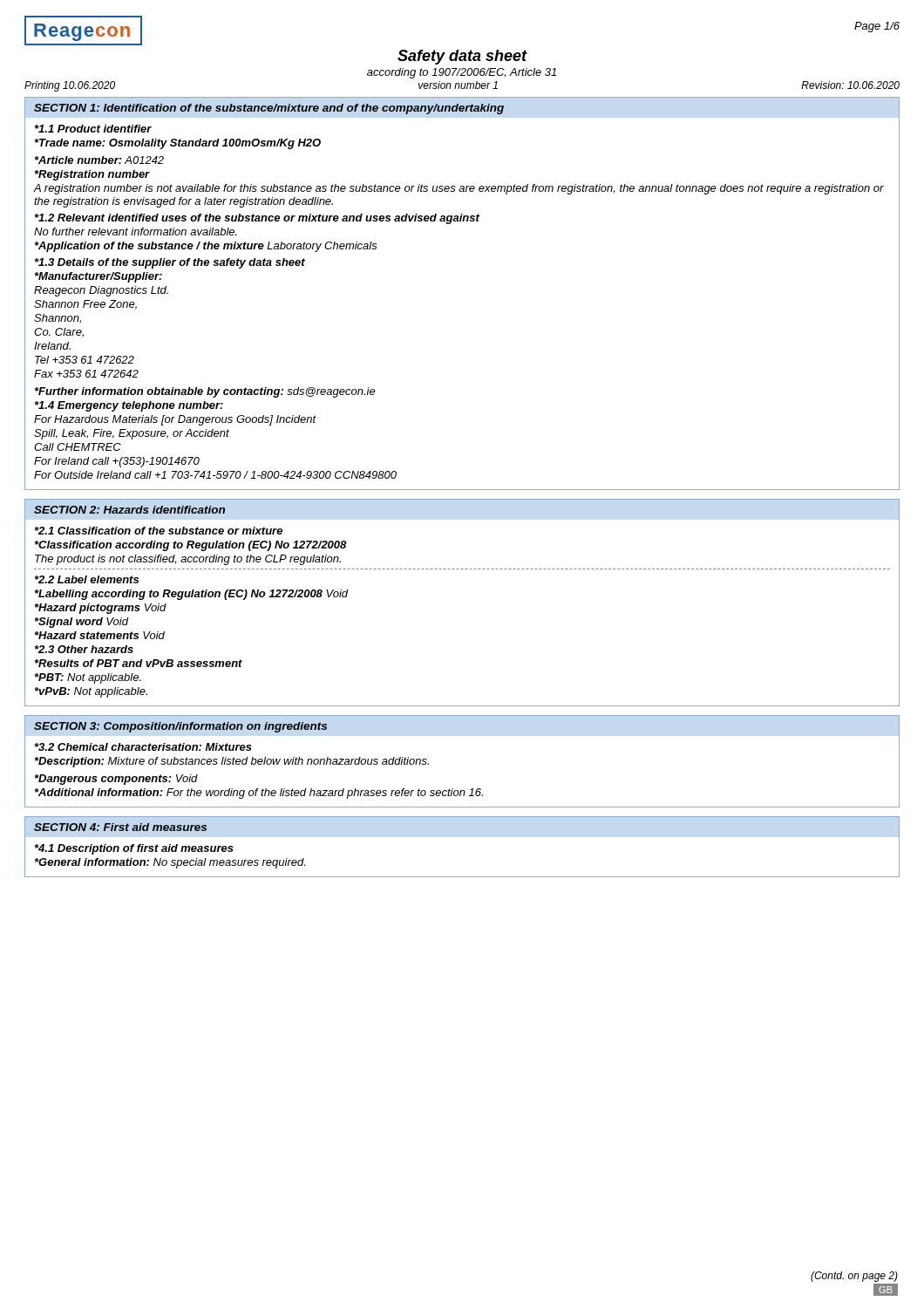Viewport: 924px width, 1308px height.
Task: Find "SECTION 3: Composition/information on ingredients" on this page
Action: 181,726
